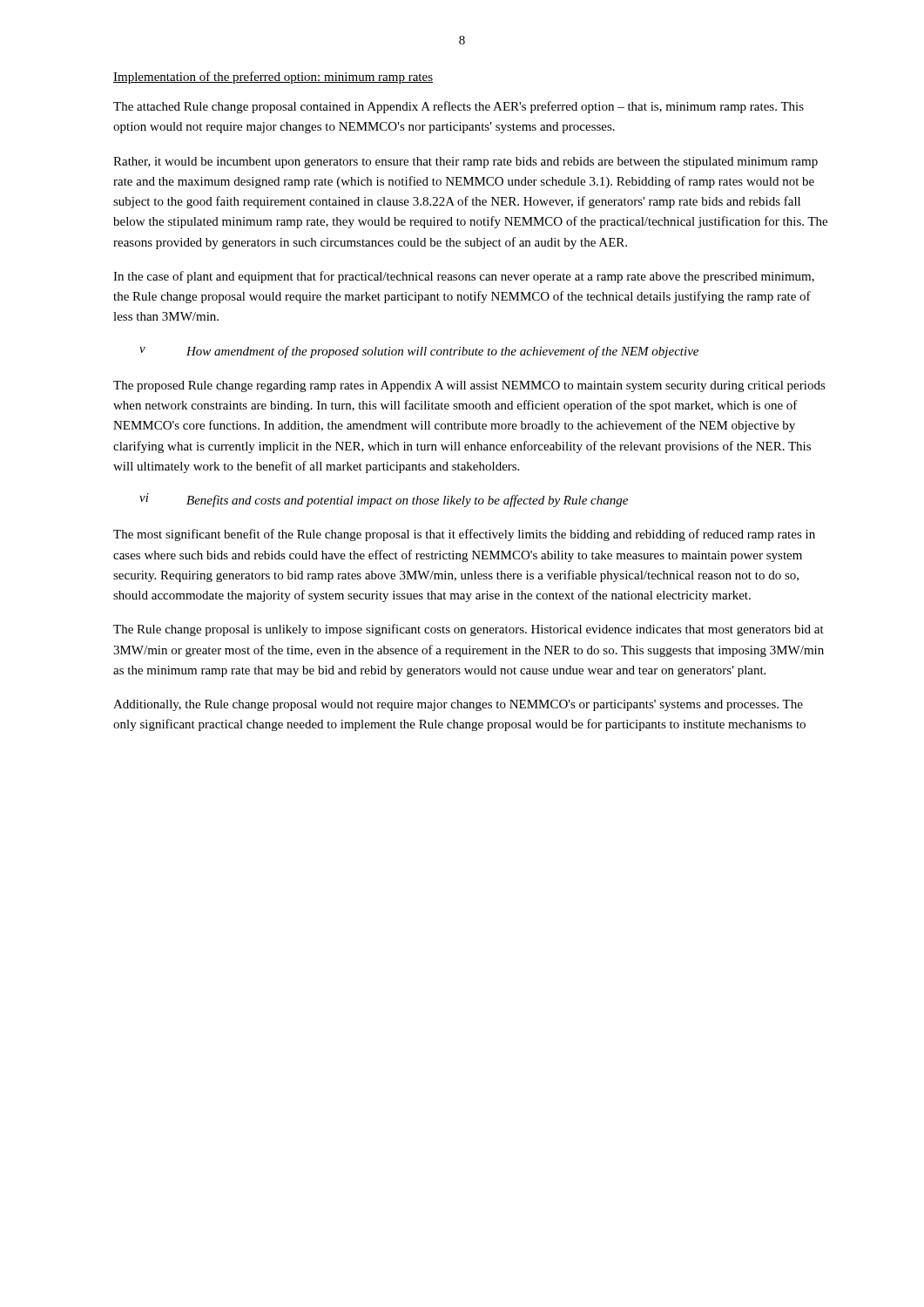Image resolution: width=924 pixels, height=1307 pixels.
Task: Select the block starting "The attached Rule change proposal contained"
Action: coord(471,117)
